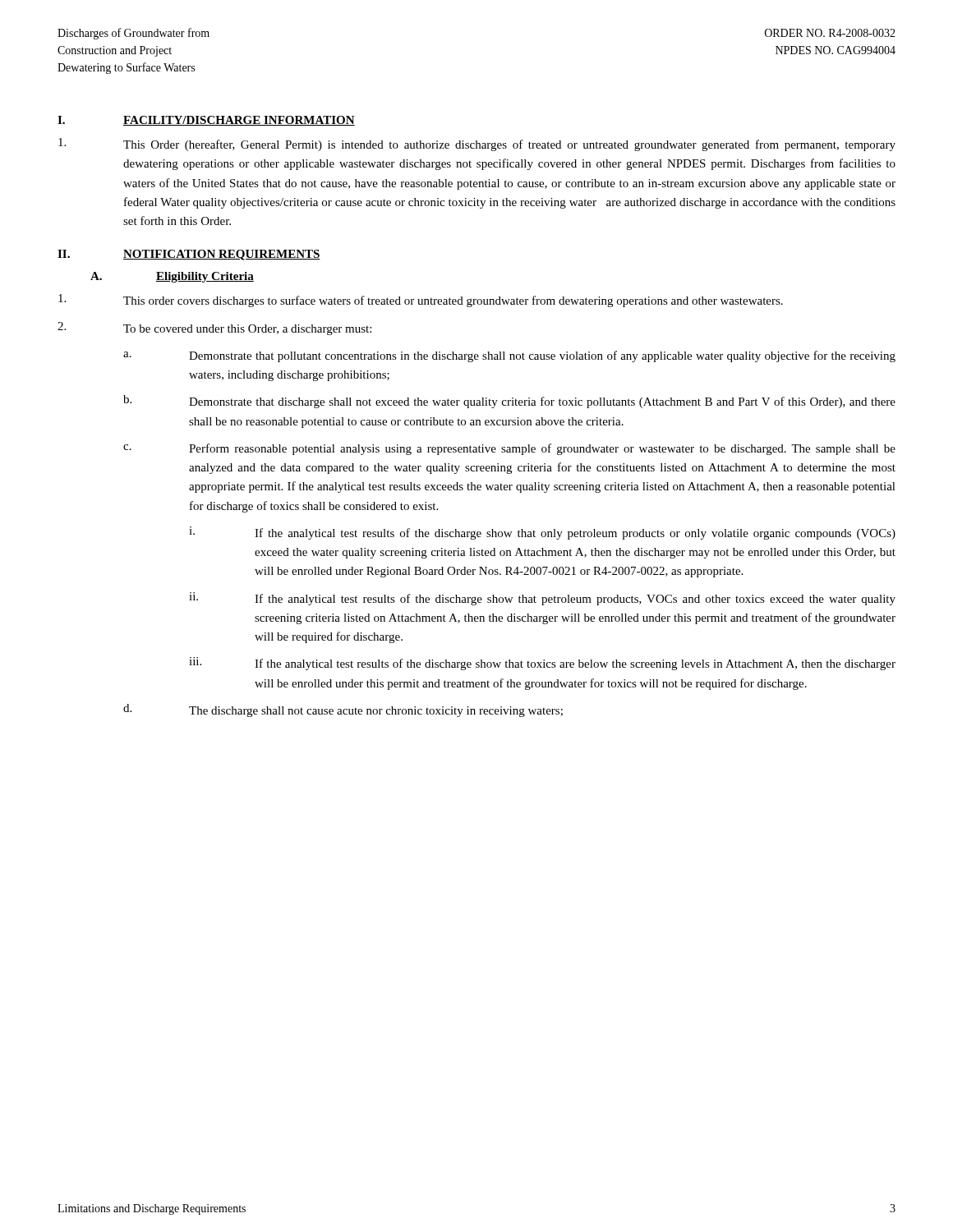953x1232 pixels.
Task: Click on the text starting "2. To be covered under this"
Action: click(214, 329)
